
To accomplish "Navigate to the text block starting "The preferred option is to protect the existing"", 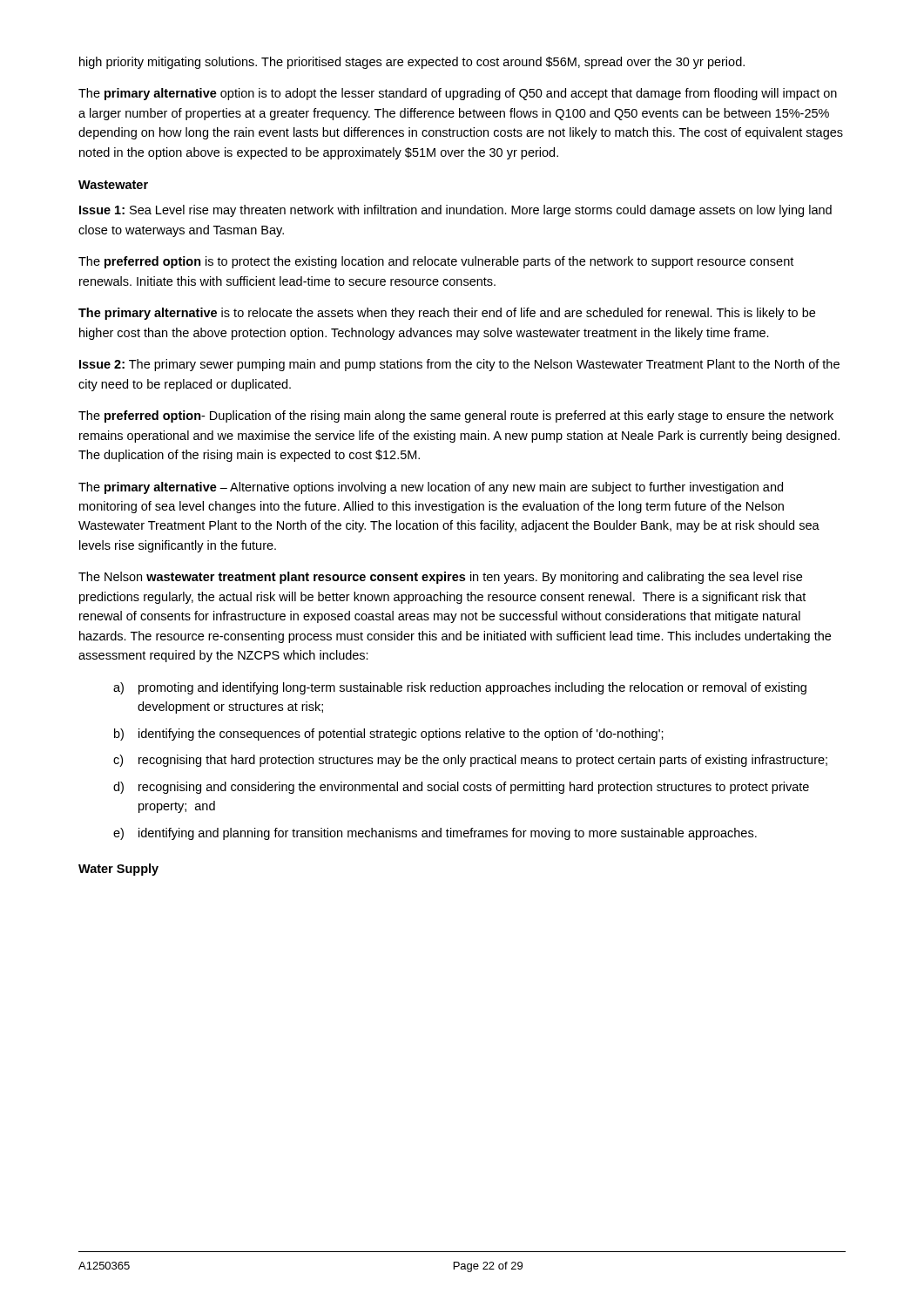I will click(x=436, y=271).
